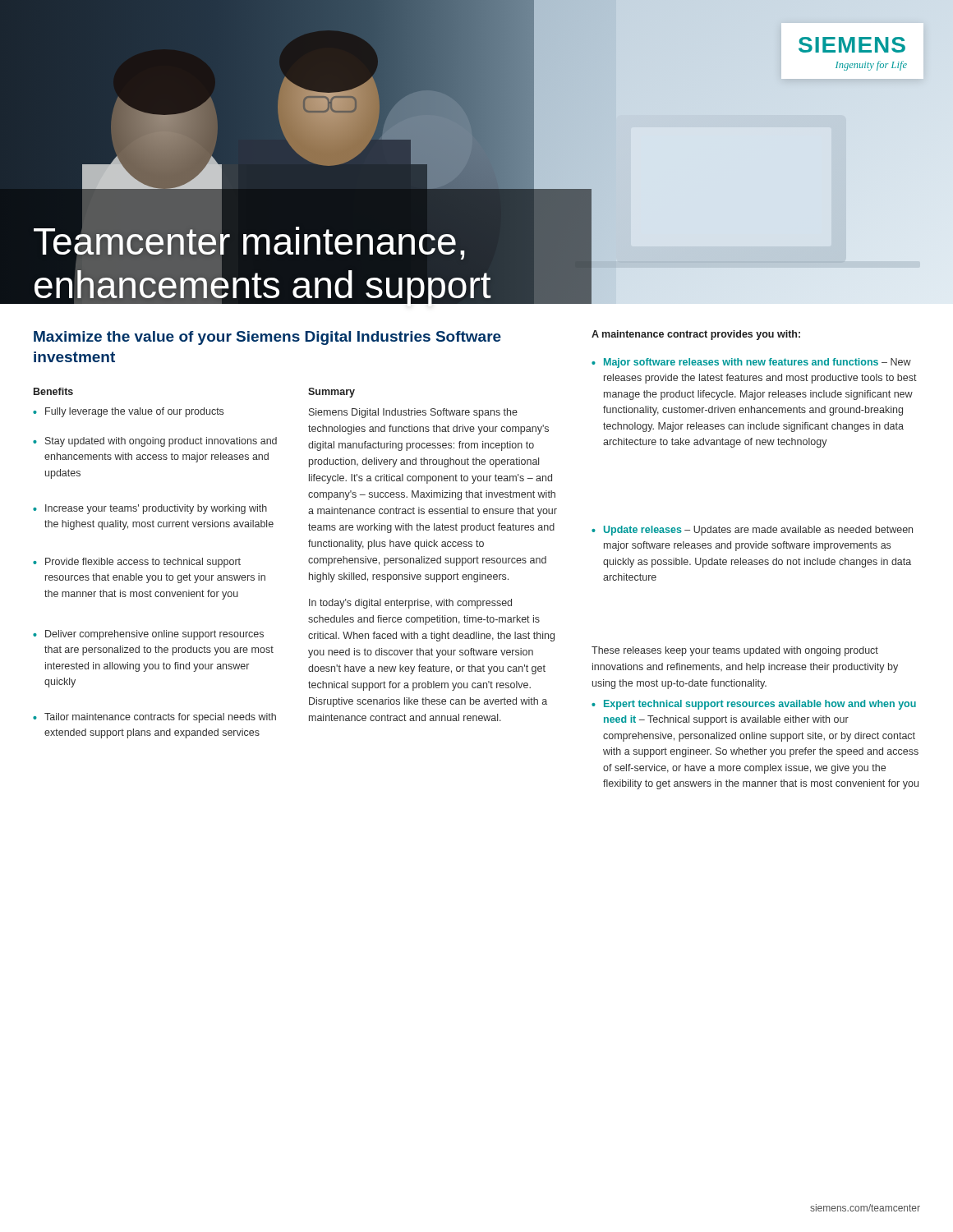The image size is (953, 1232).
Task: Navigate to the block starting "• Deliver comprehensive online support resources that are"
Action: 155,659
